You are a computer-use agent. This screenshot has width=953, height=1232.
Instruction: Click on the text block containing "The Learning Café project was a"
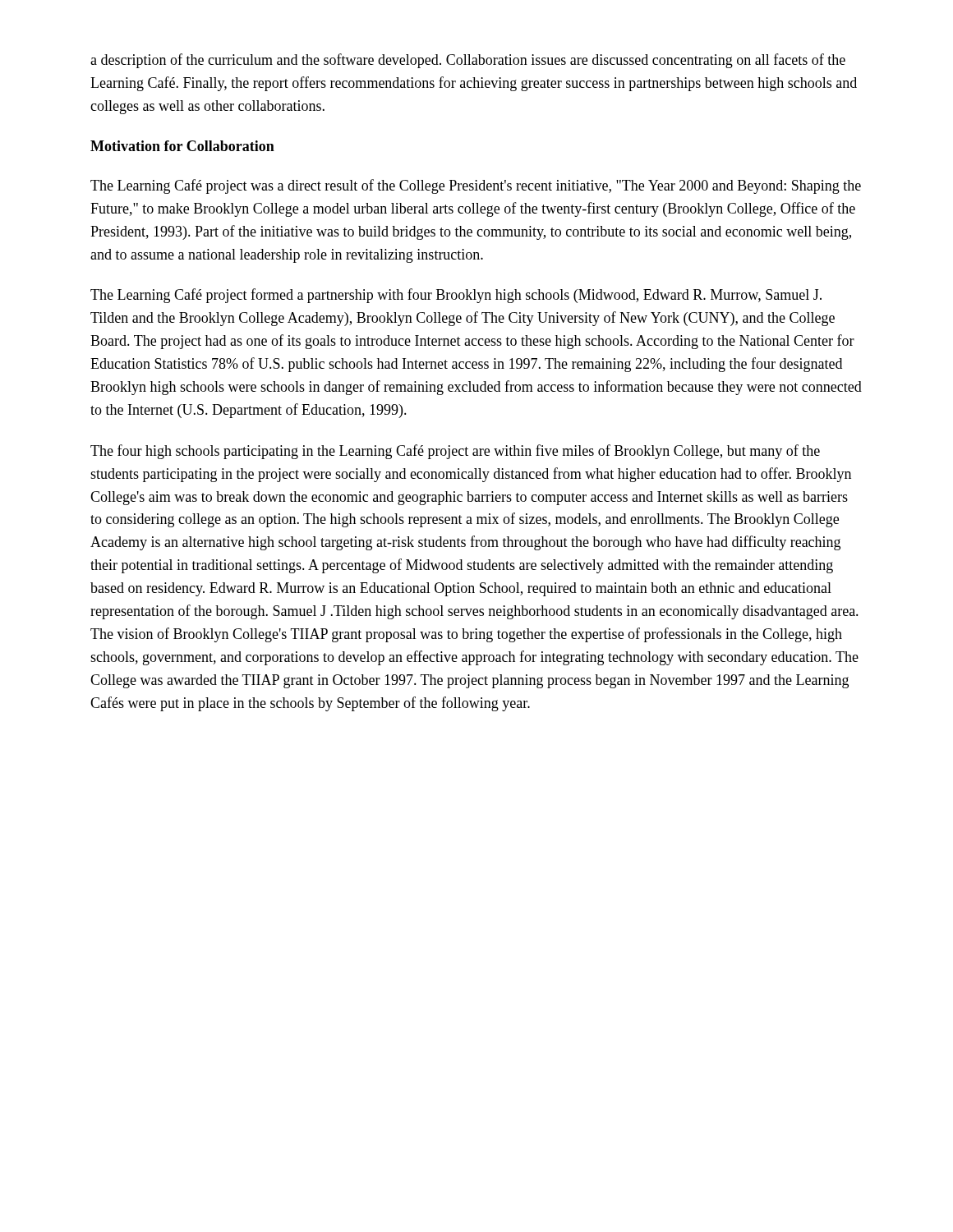476,220
